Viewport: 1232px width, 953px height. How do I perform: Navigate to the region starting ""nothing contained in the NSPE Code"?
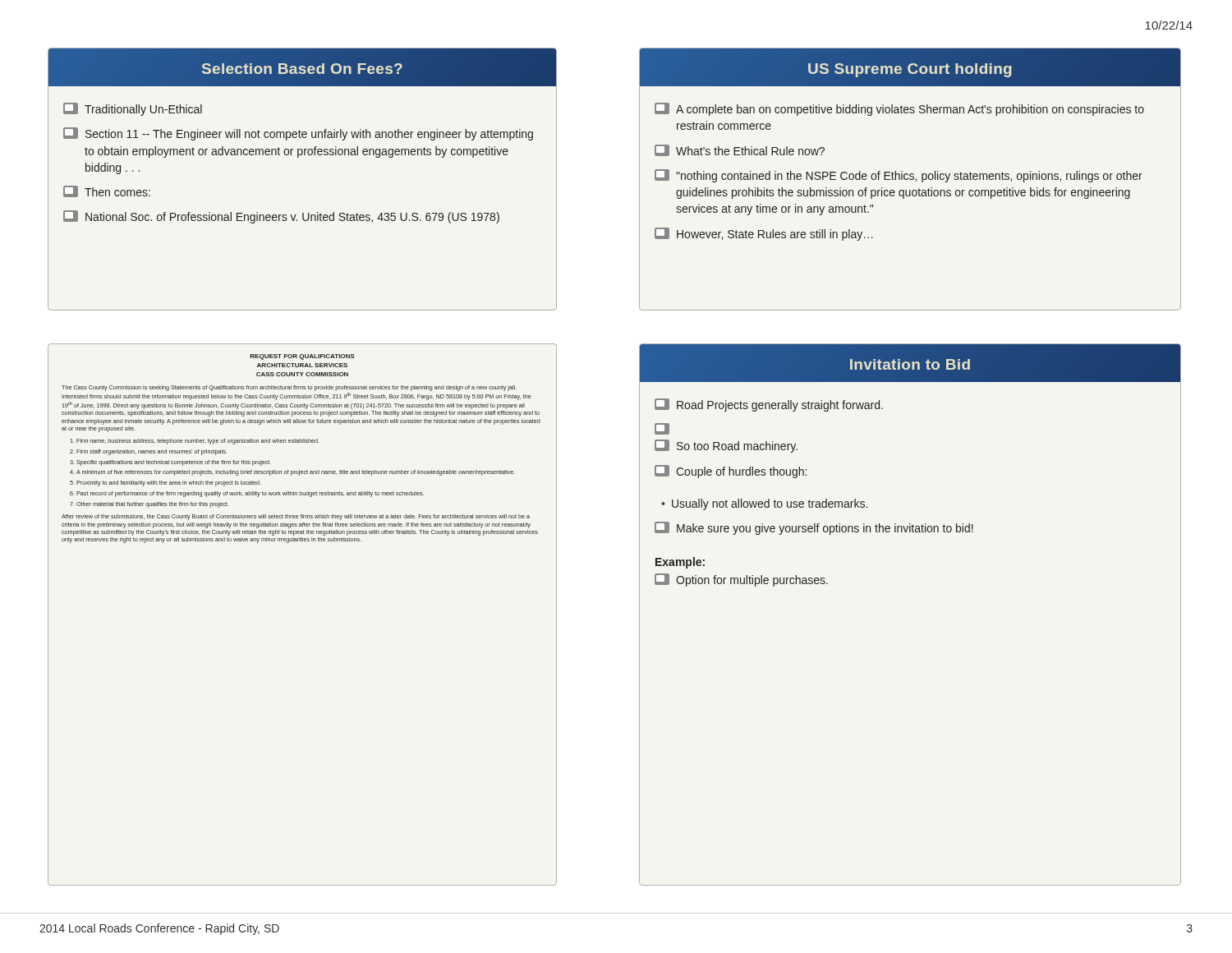point(910,193)
